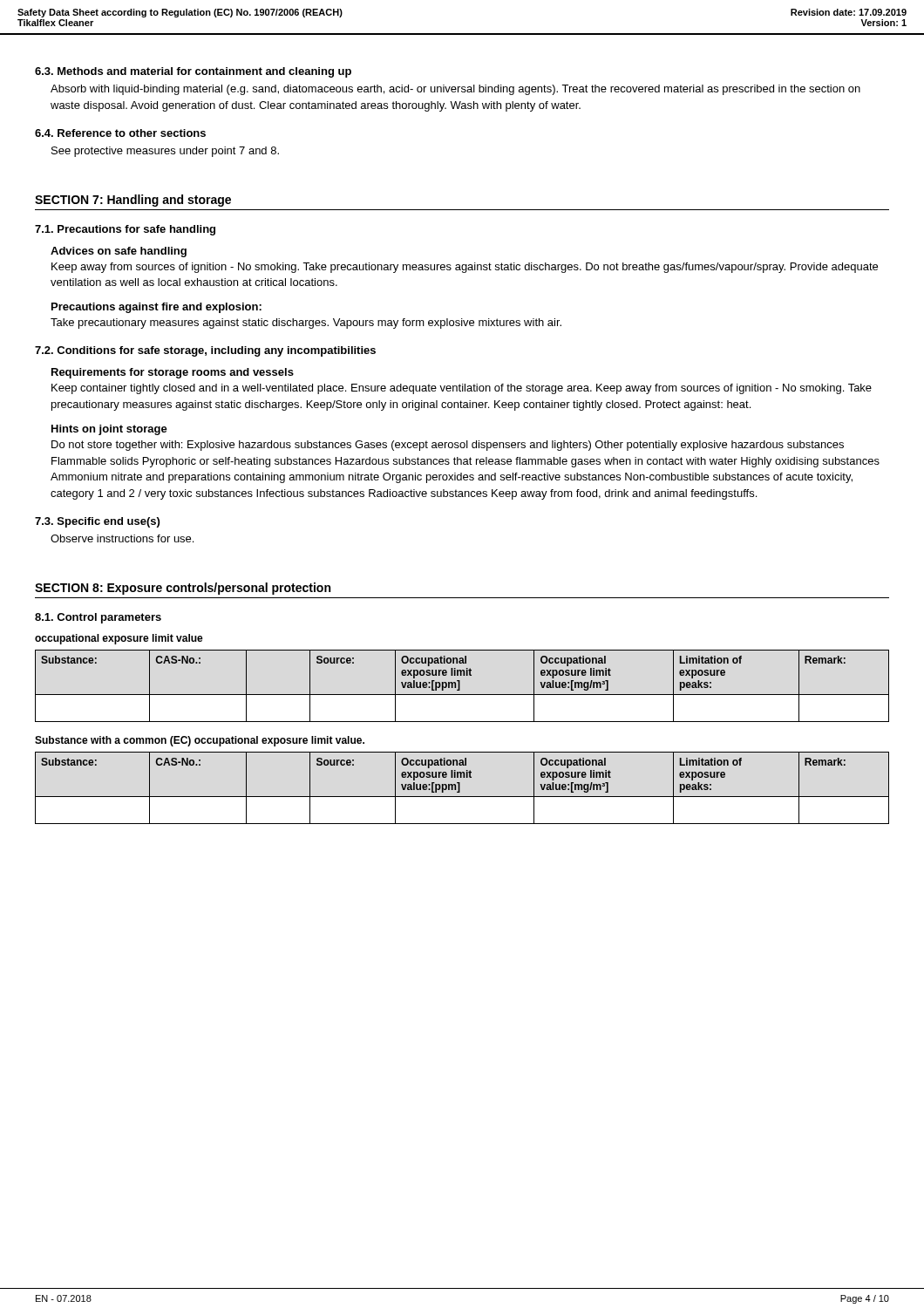Locate the caption with the text "Substance with a common (EC) occupational exposure limit"
Viewport: 924px width, 1308px height.
[x=200, y=740]
